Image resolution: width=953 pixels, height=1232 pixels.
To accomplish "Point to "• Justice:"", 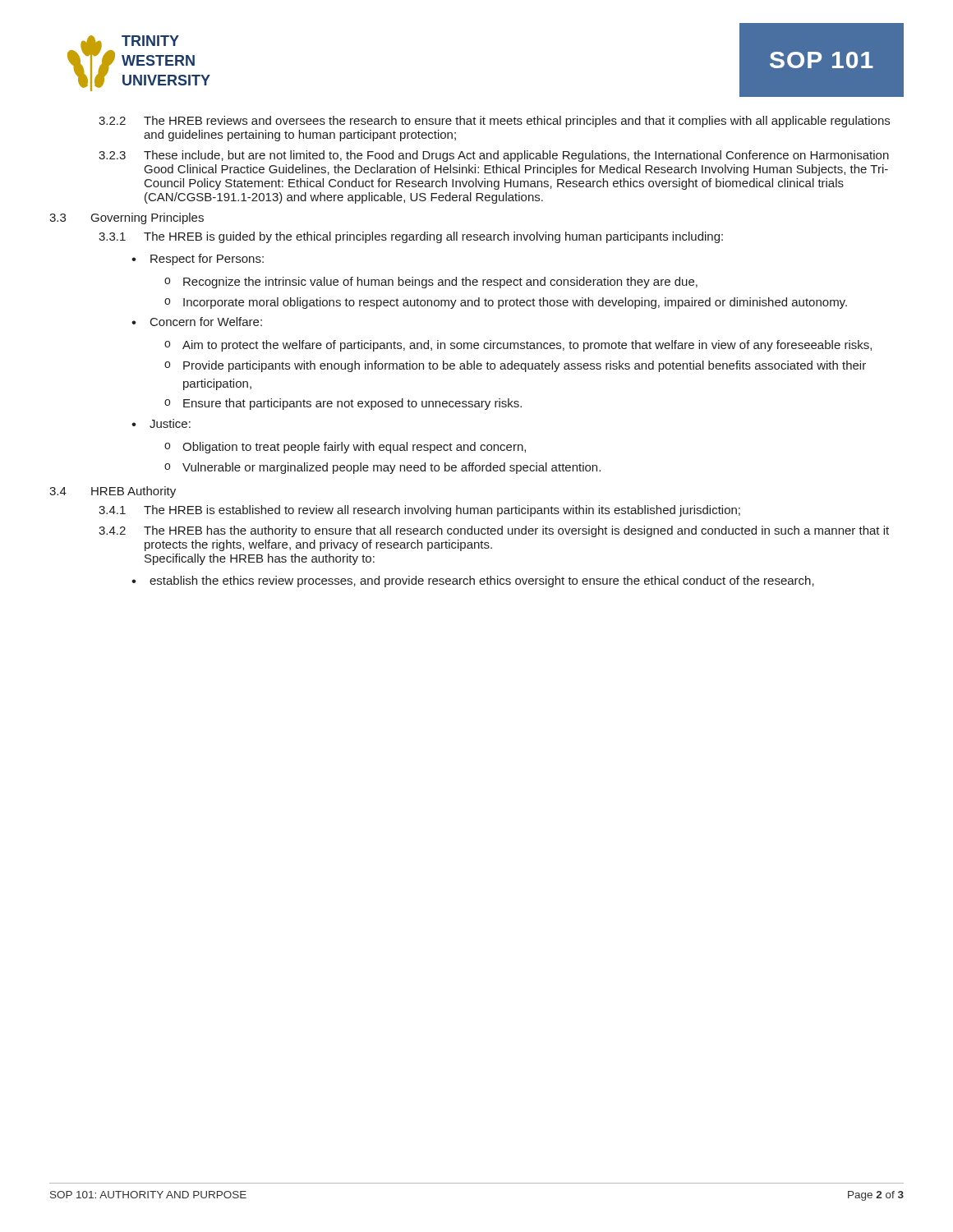I will click(x=161, y=423).
